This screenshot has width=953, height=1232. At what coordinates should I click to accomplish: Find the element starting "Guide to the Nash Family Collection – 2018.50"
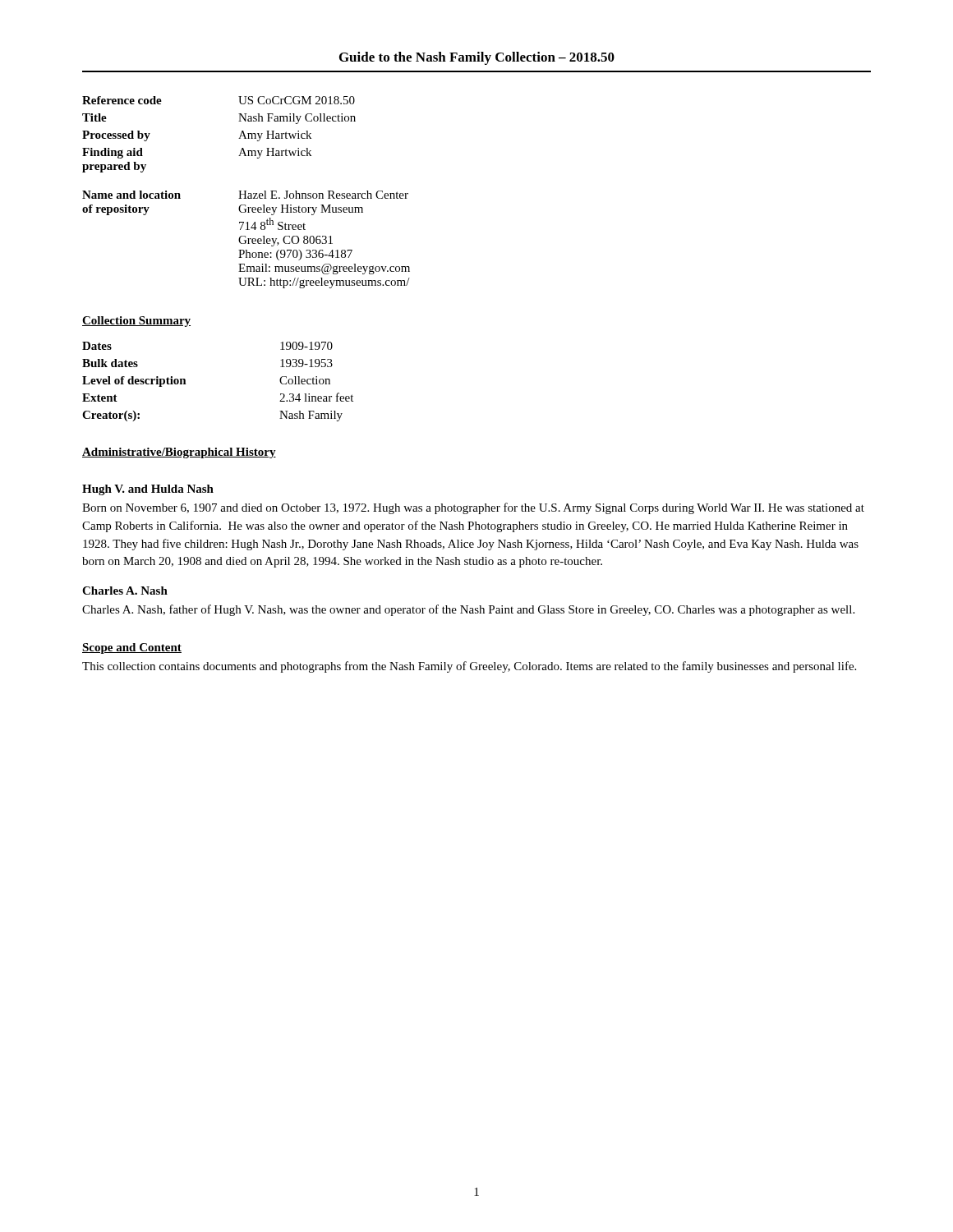pyautogui.click(x=476, y=57)
